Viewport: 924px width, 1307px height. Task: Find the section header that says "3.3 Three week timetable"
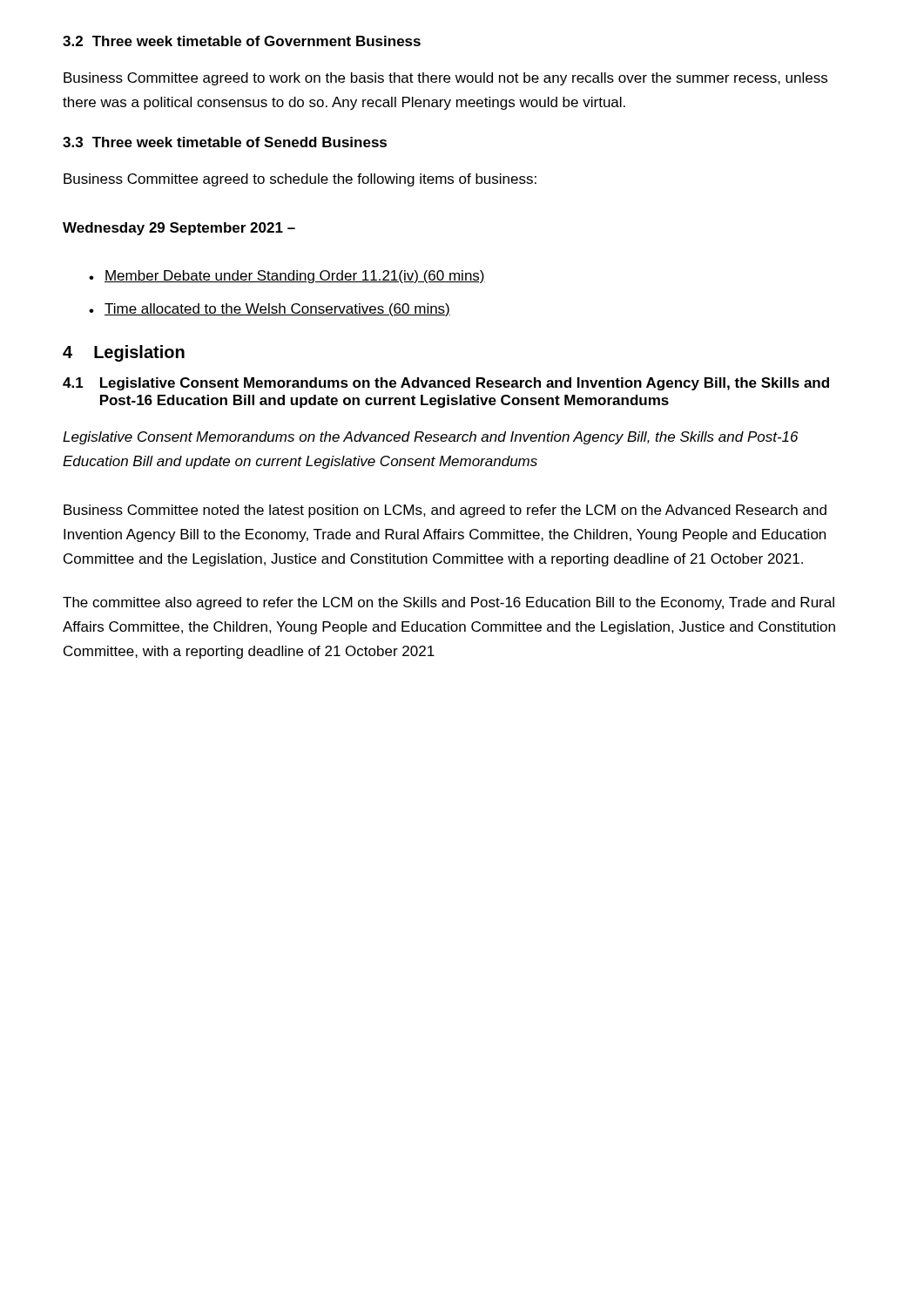(225, 143)
